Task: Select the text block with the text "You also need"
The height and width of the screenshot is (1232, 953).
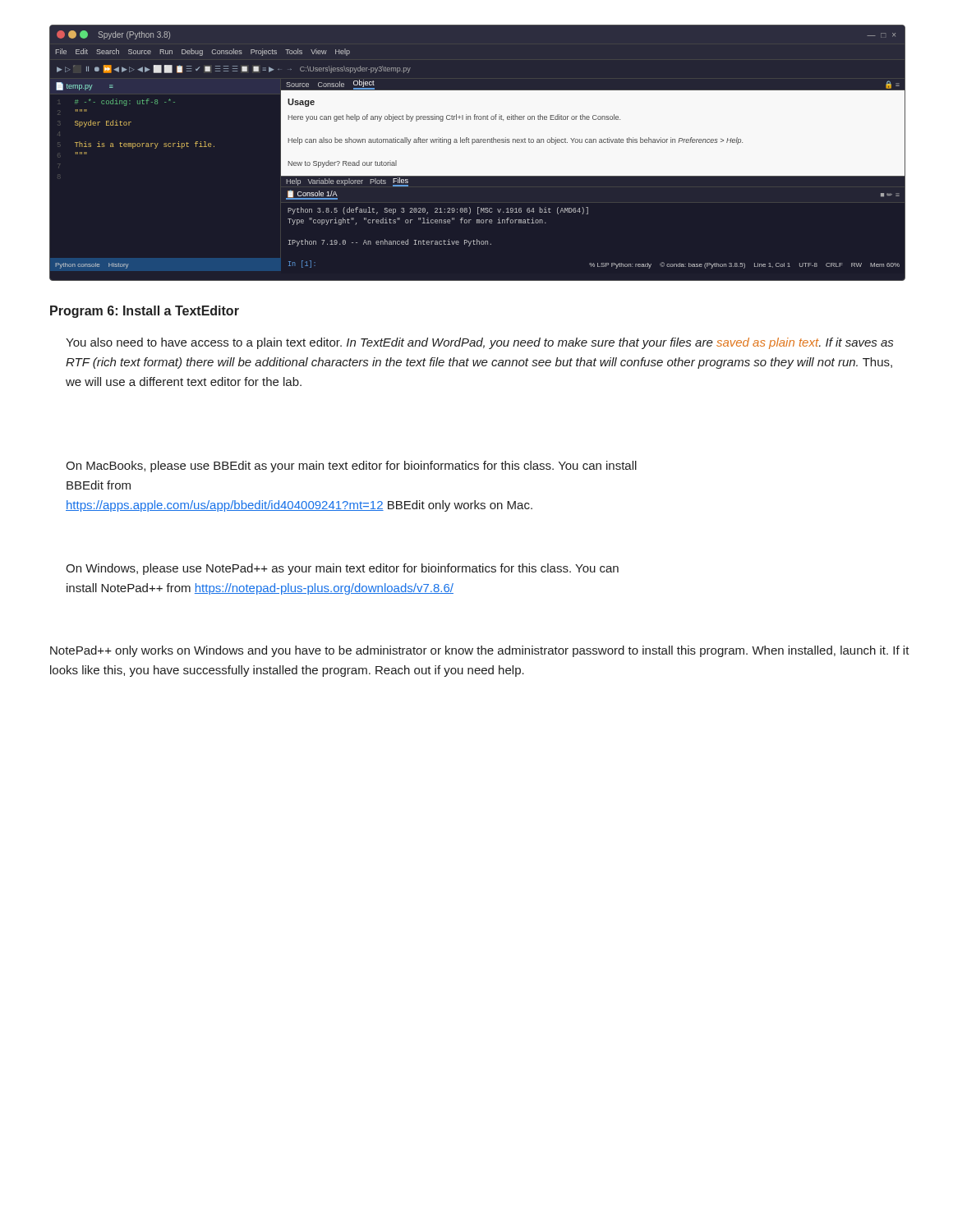Action: 485,362
